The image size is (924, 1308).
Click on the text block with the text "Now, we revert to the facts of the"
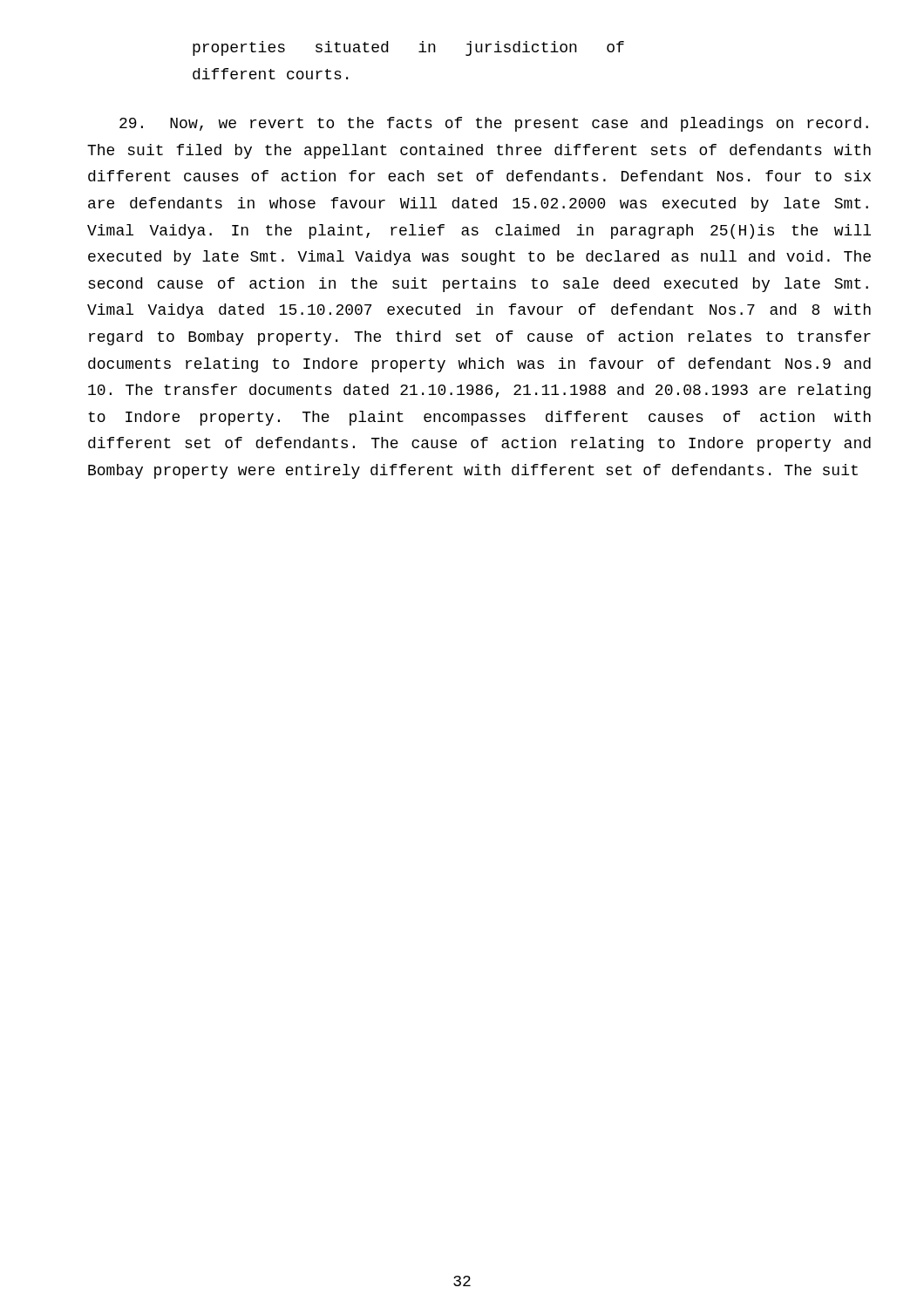[x=479, y=297]
